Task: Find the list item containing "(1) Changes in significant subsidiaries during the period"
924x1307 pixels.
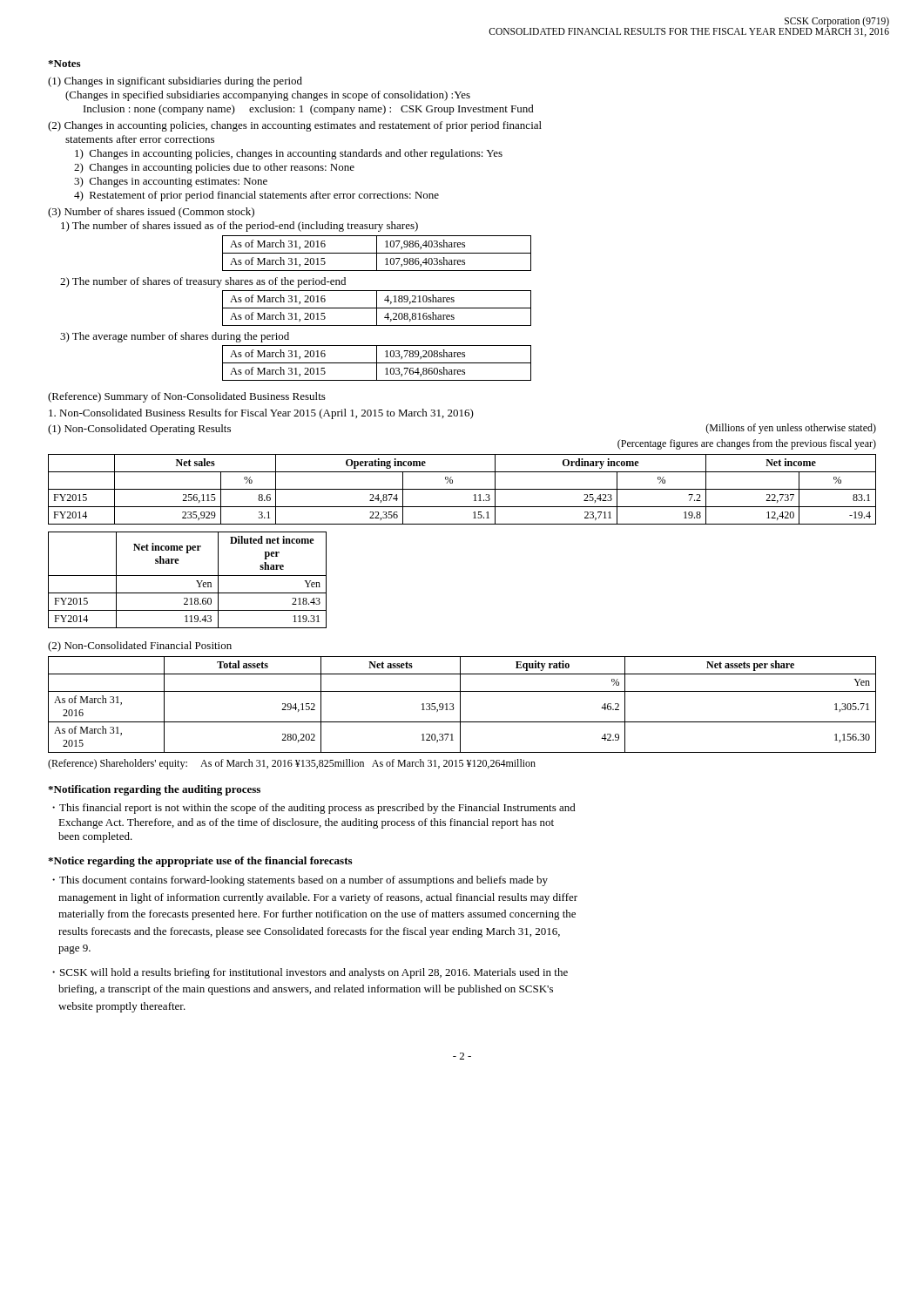Action: [x=291, y=95]
